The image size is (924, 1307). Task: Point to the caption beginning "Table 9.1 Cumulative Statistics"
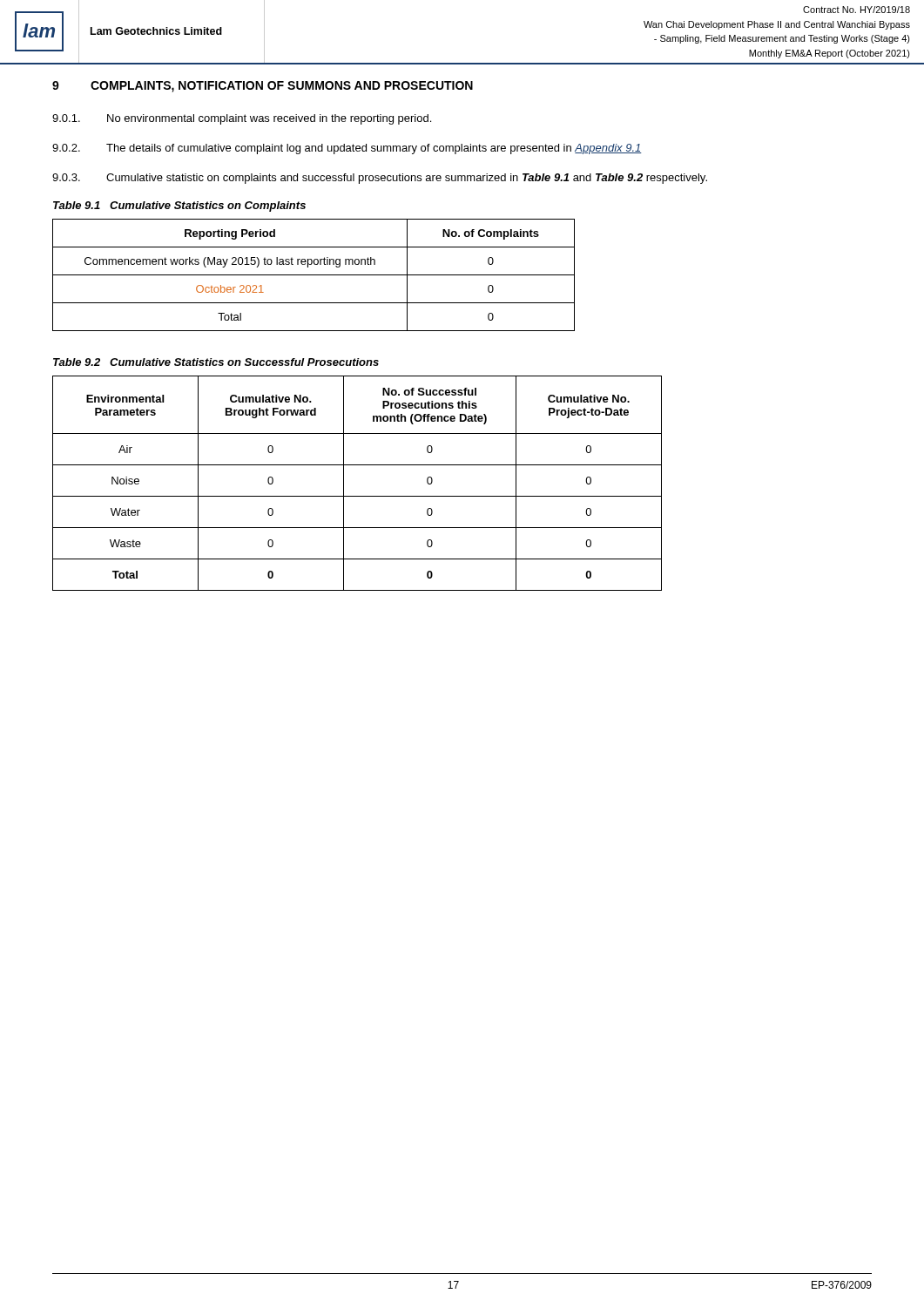click(179, 206)
